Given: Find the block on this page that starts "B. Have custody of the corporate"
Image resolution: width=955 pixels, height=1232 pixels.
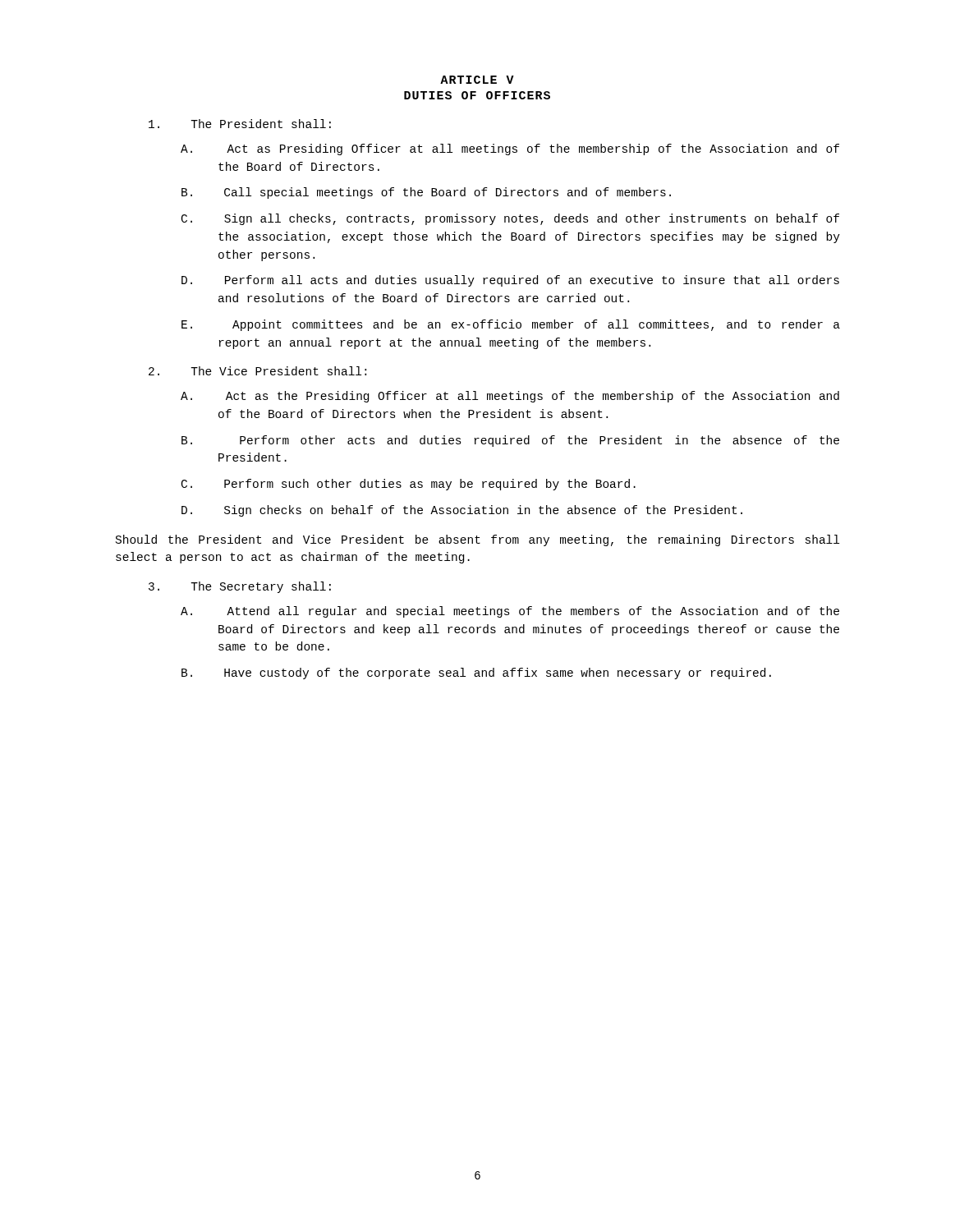Looking at the screenshot, I should click(x=477, y=673).
